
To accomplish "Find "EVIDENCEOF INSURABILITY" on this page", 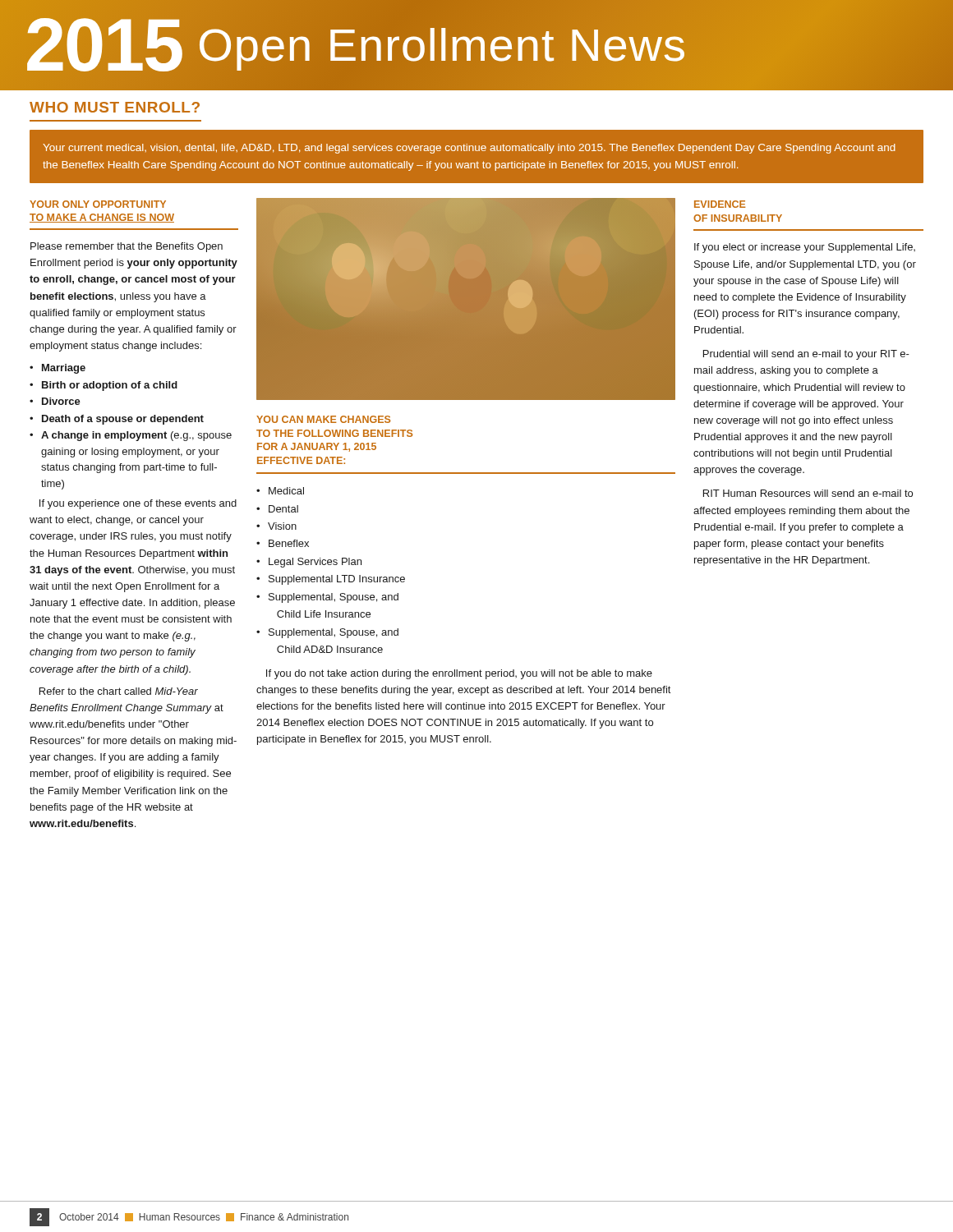I will [x=738, y=211].
